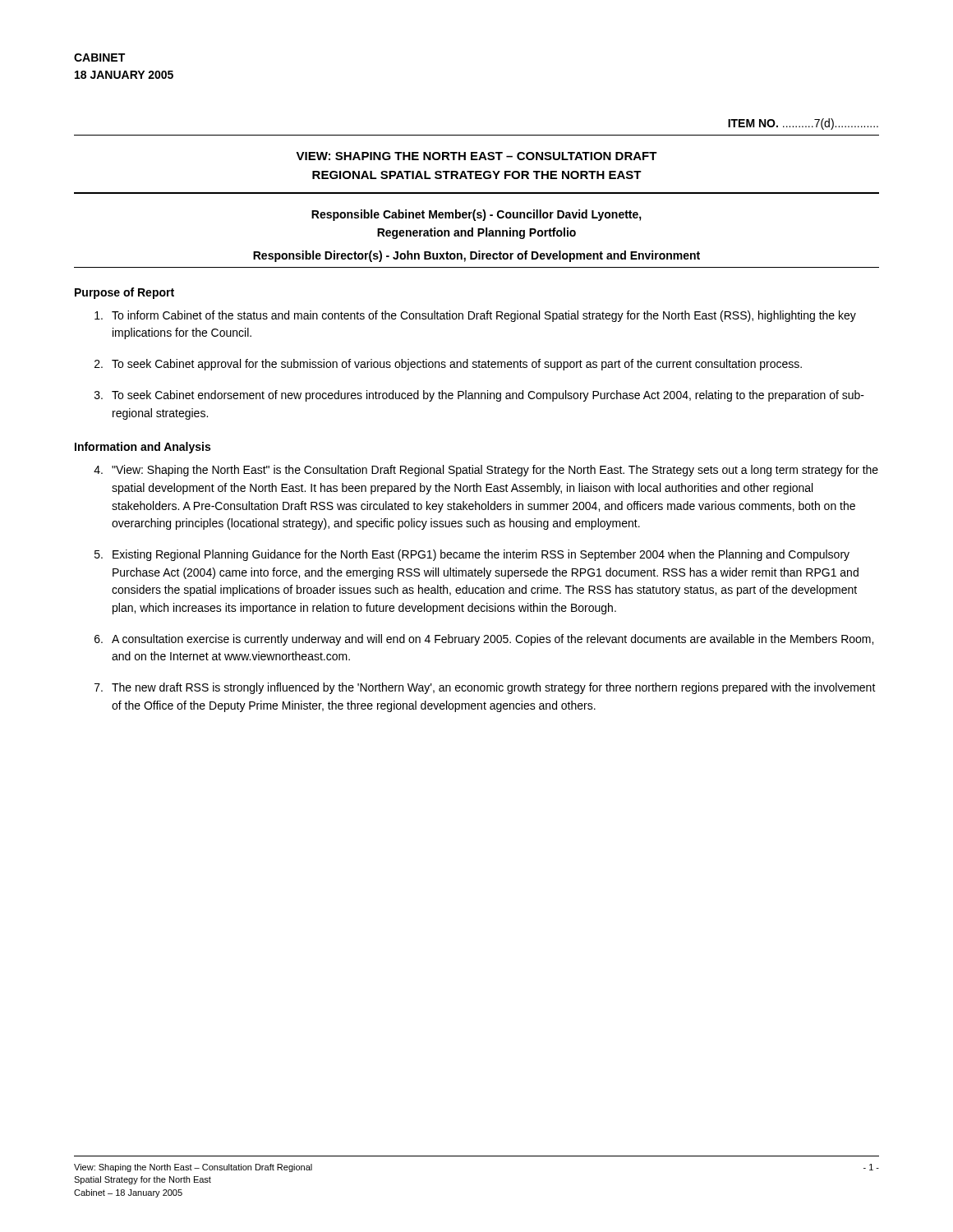Find the text starting "Purpose of Report"
953x1232 pixels.
click(124, 292)
